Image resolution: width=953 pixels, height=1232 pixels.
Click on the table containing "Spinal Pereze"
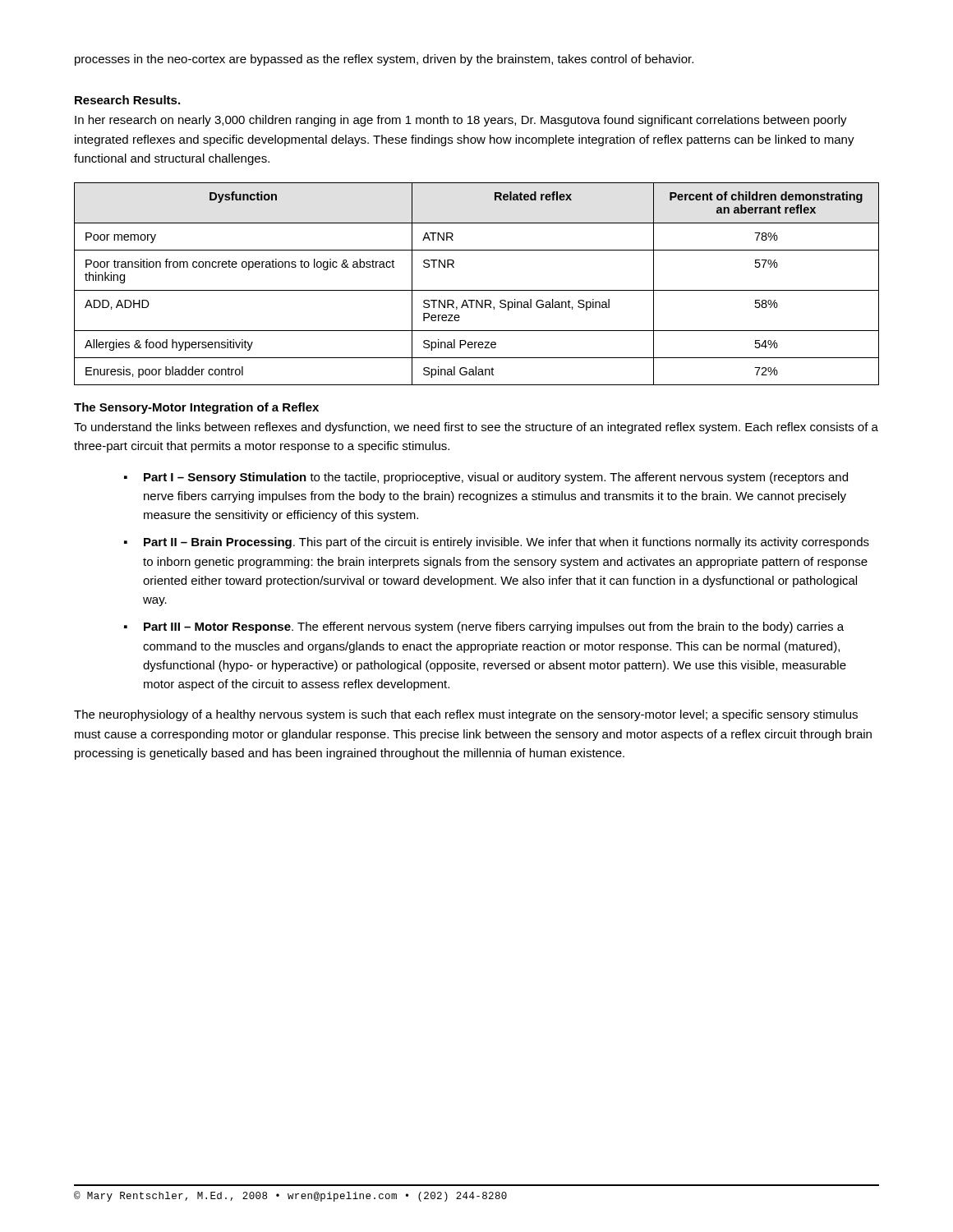[x=476, y=284]
